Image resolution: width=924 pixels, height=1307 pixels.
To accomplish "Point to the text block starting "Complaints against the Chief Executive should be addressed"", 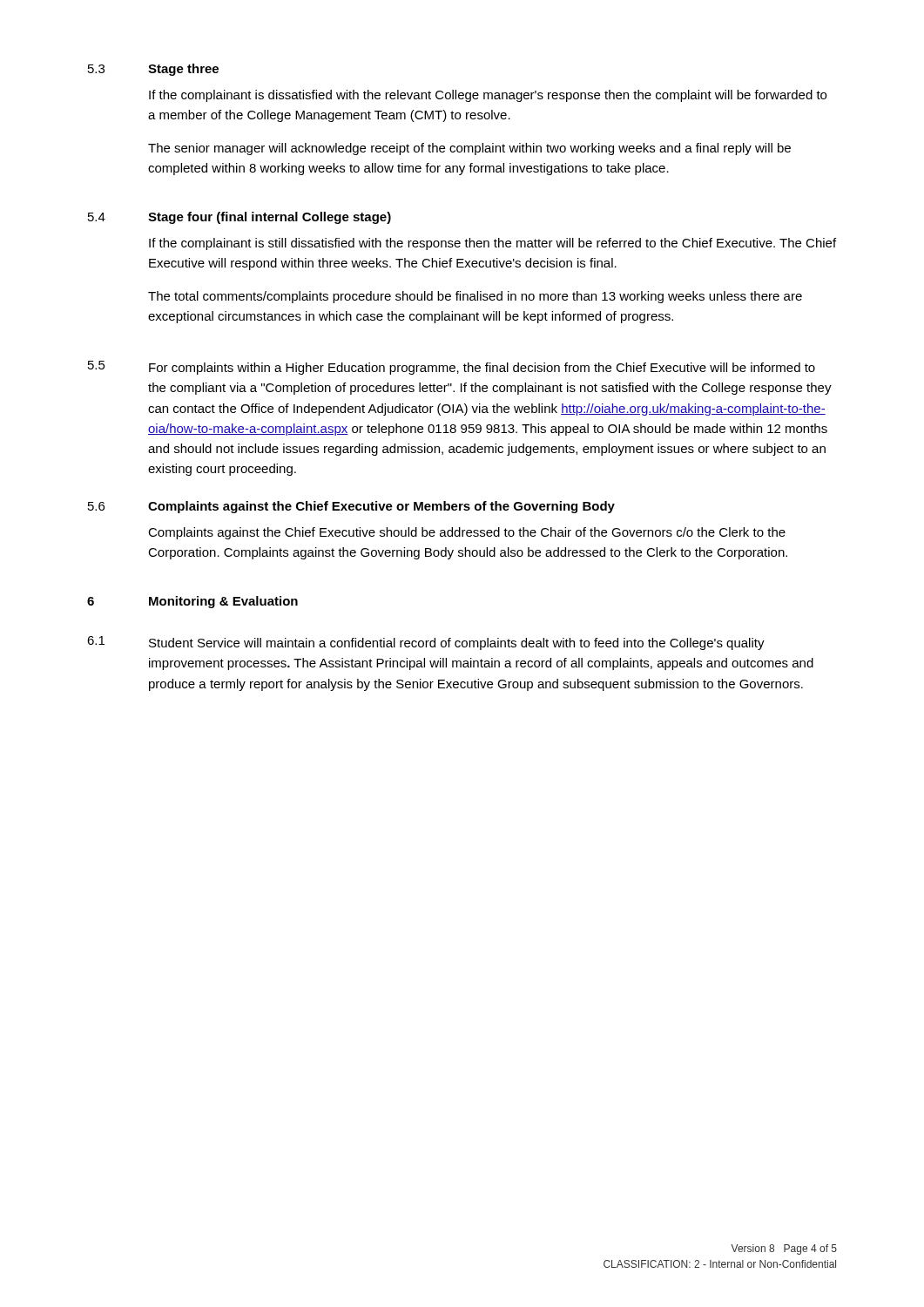I will pos(468,542).
